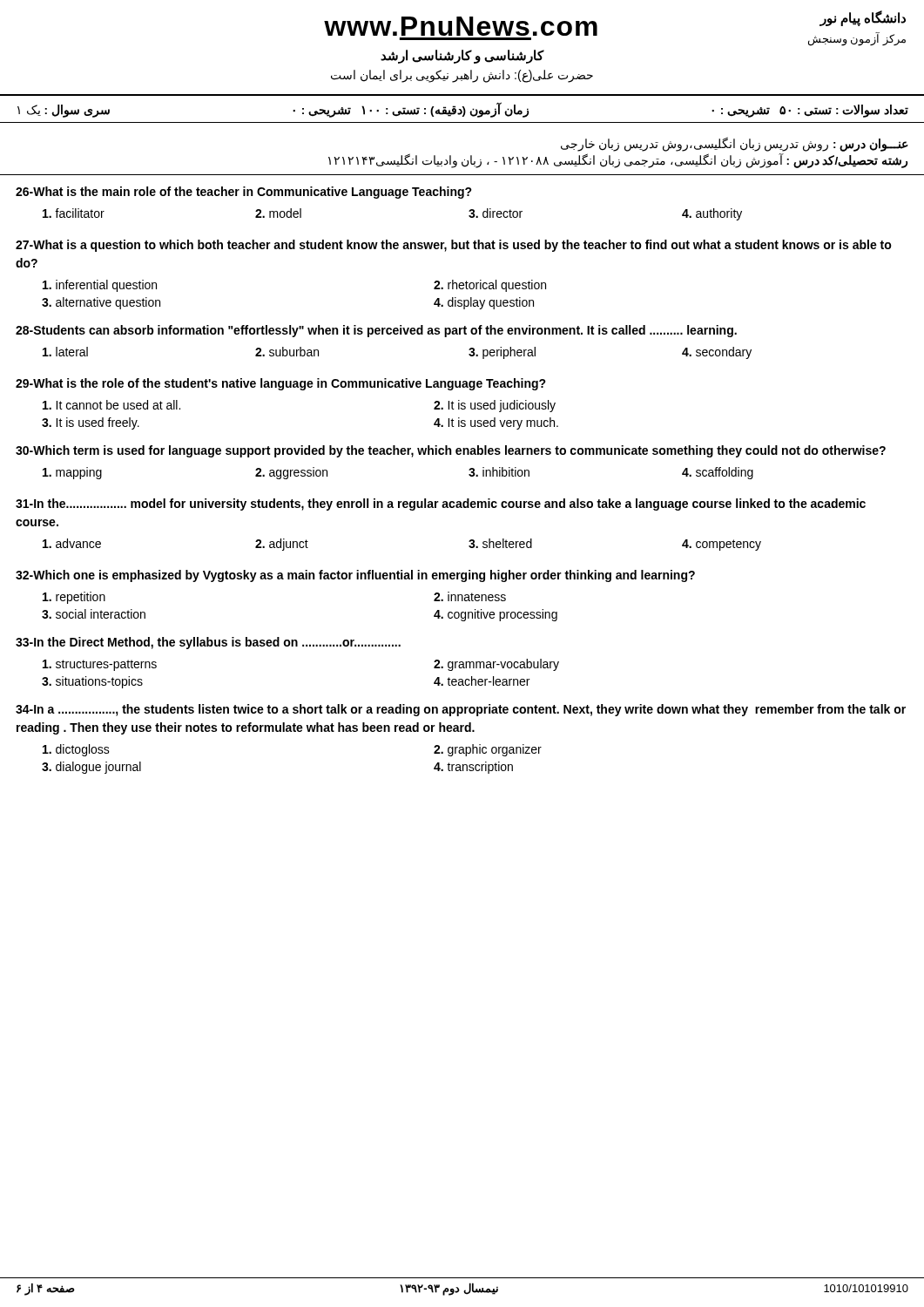924x1307 pixels.
Task: Locate the list item that reads "30-Which term is used for language"
Action: coord(462,462)
